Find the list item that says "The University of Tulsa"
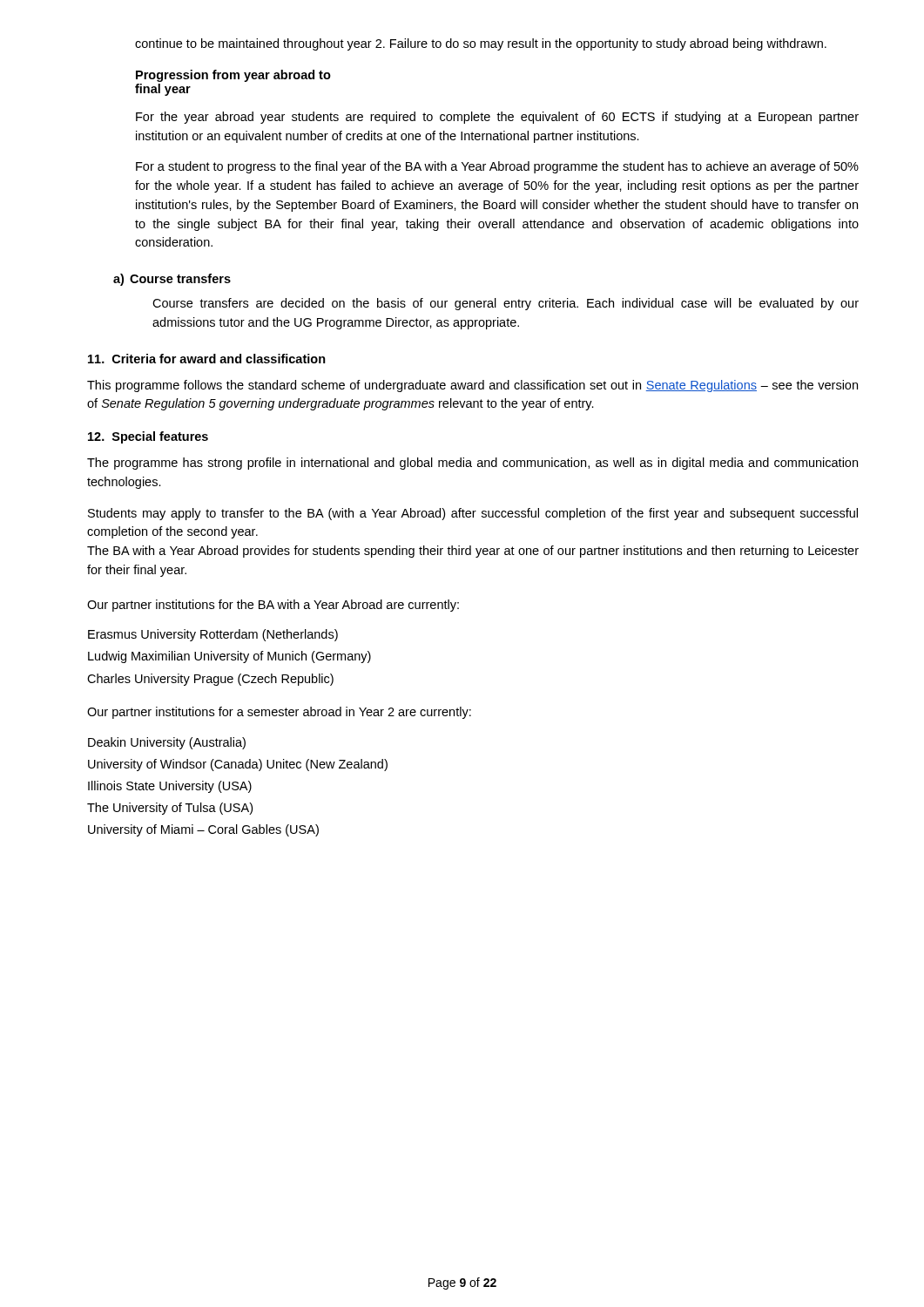The width and height of the screenshot is (924, 1307). point(170,808)
